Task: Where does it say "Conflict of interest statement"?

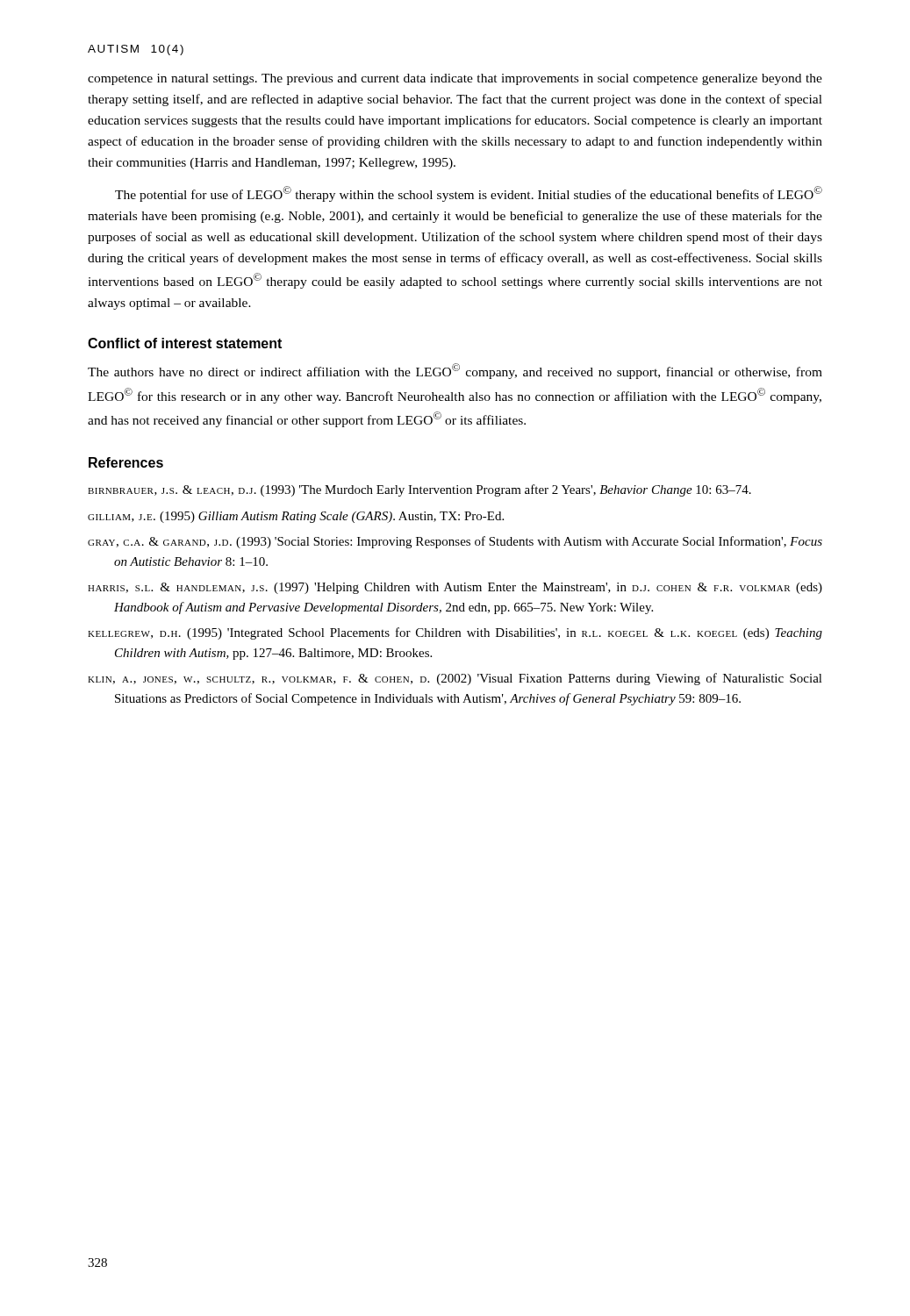Action: coord(185,343)
